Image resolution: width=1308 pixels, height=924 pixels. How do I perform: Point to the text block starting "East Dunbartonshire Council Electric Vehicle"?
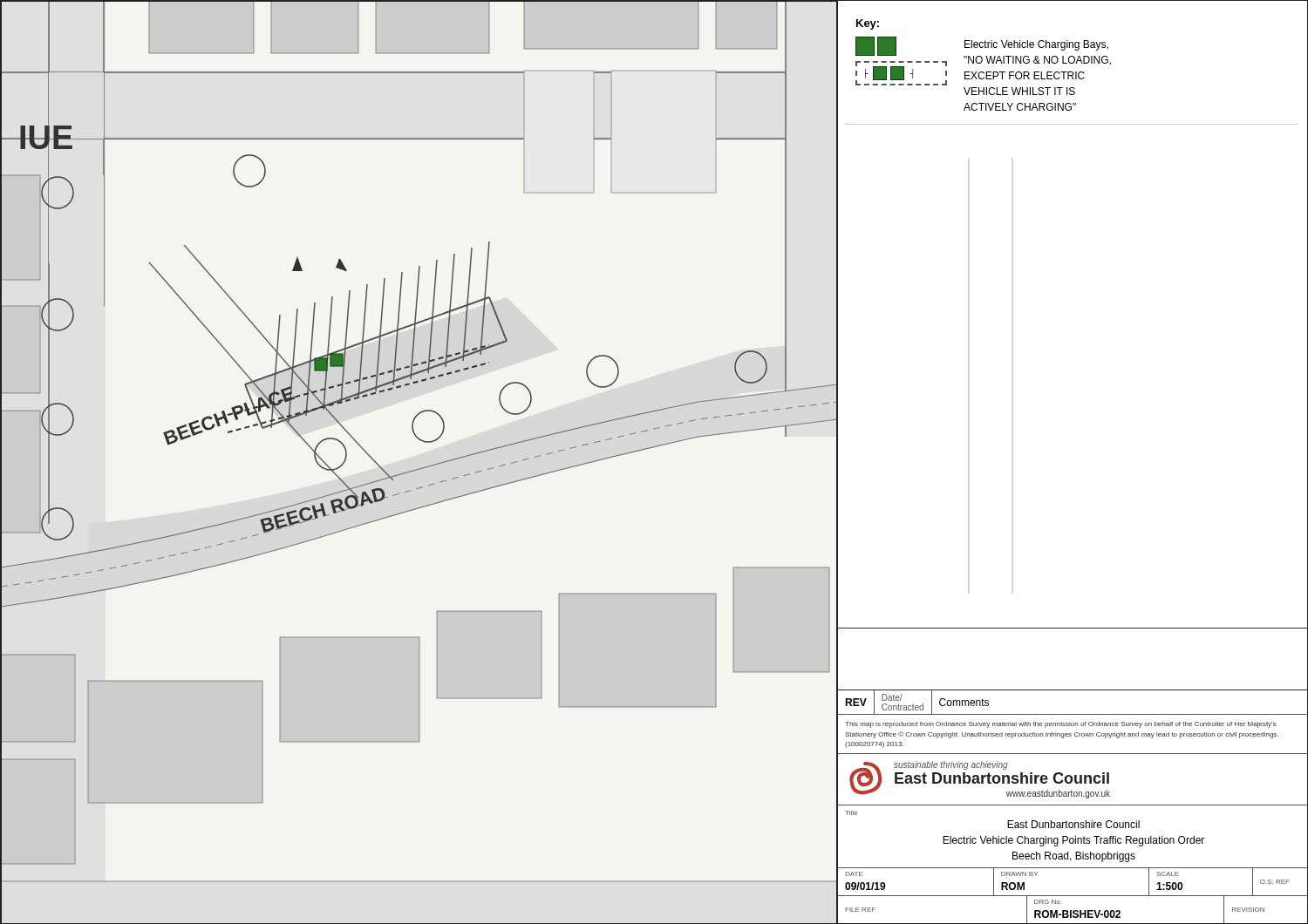[x=1073, y=840]
